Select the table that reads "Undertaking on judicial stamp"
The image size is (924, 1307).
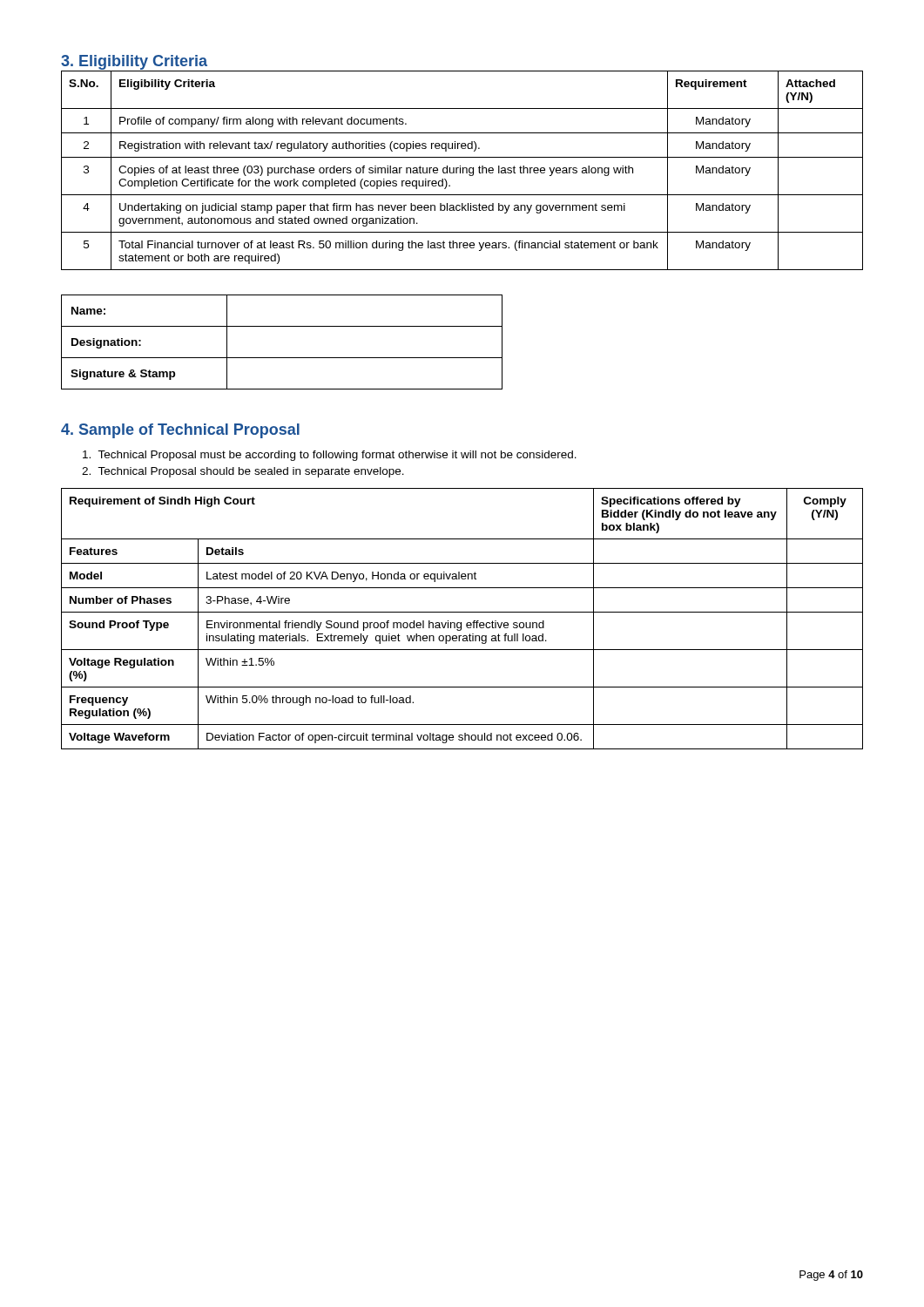[462, 170]
